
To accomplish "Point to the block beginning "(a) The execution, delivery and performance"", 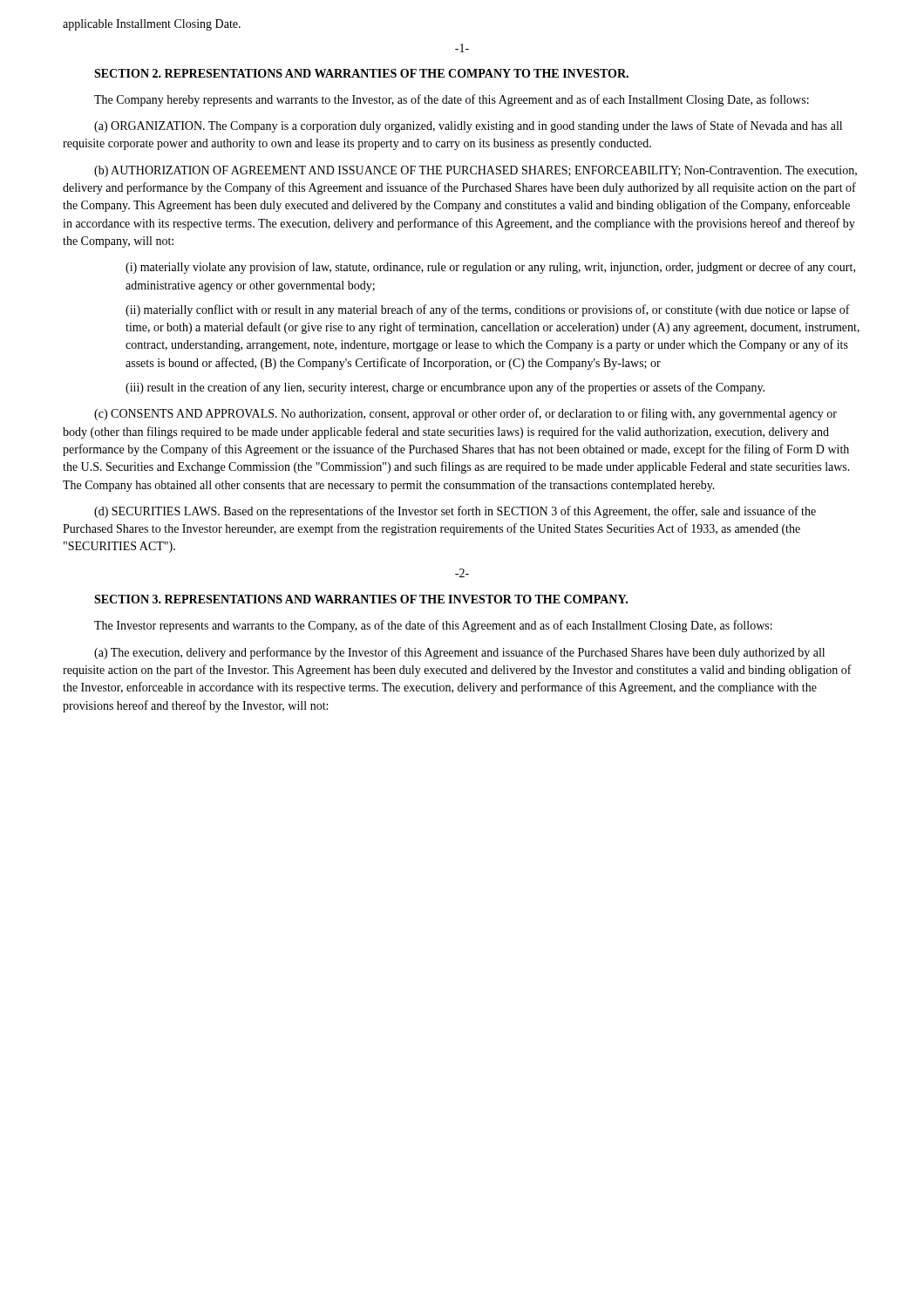I will pyautogui.click(x=462, y=679).
